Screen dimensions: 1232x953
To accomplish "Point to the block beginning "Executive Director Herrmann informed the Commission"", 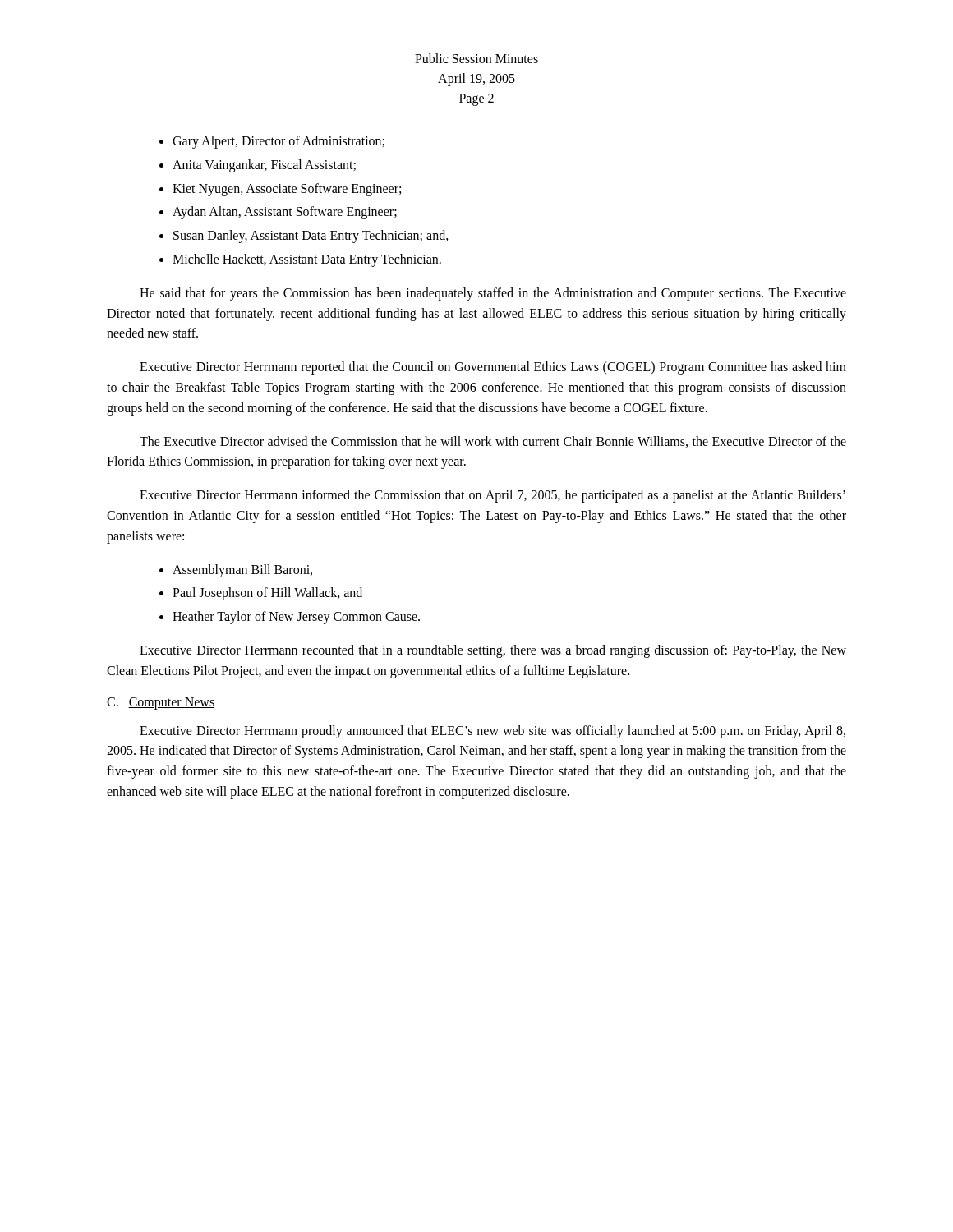I will [476, 515].
